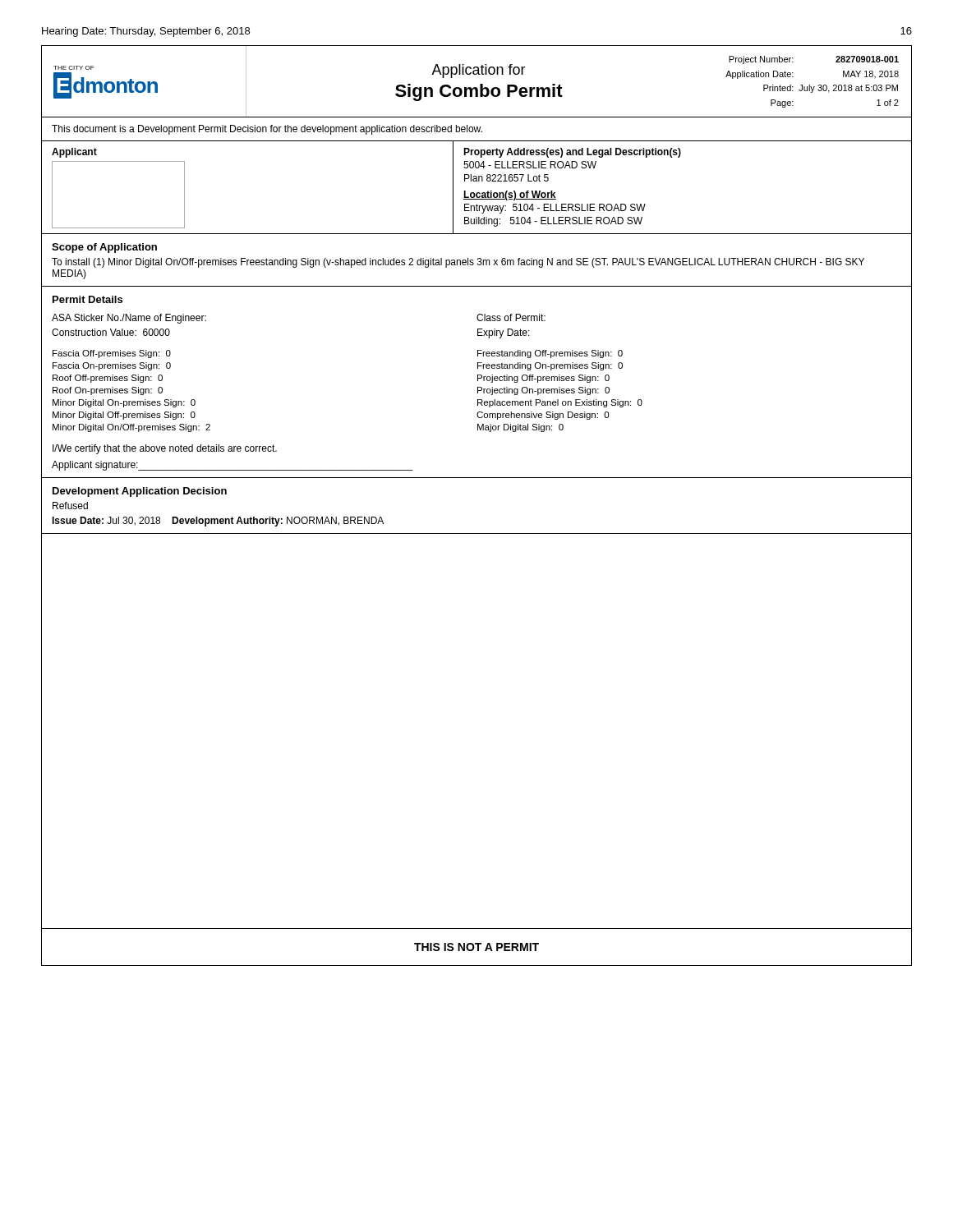Point to the text block starting "I/We certify that the above noted"
953x1232 pixels.
pos(165,449)
